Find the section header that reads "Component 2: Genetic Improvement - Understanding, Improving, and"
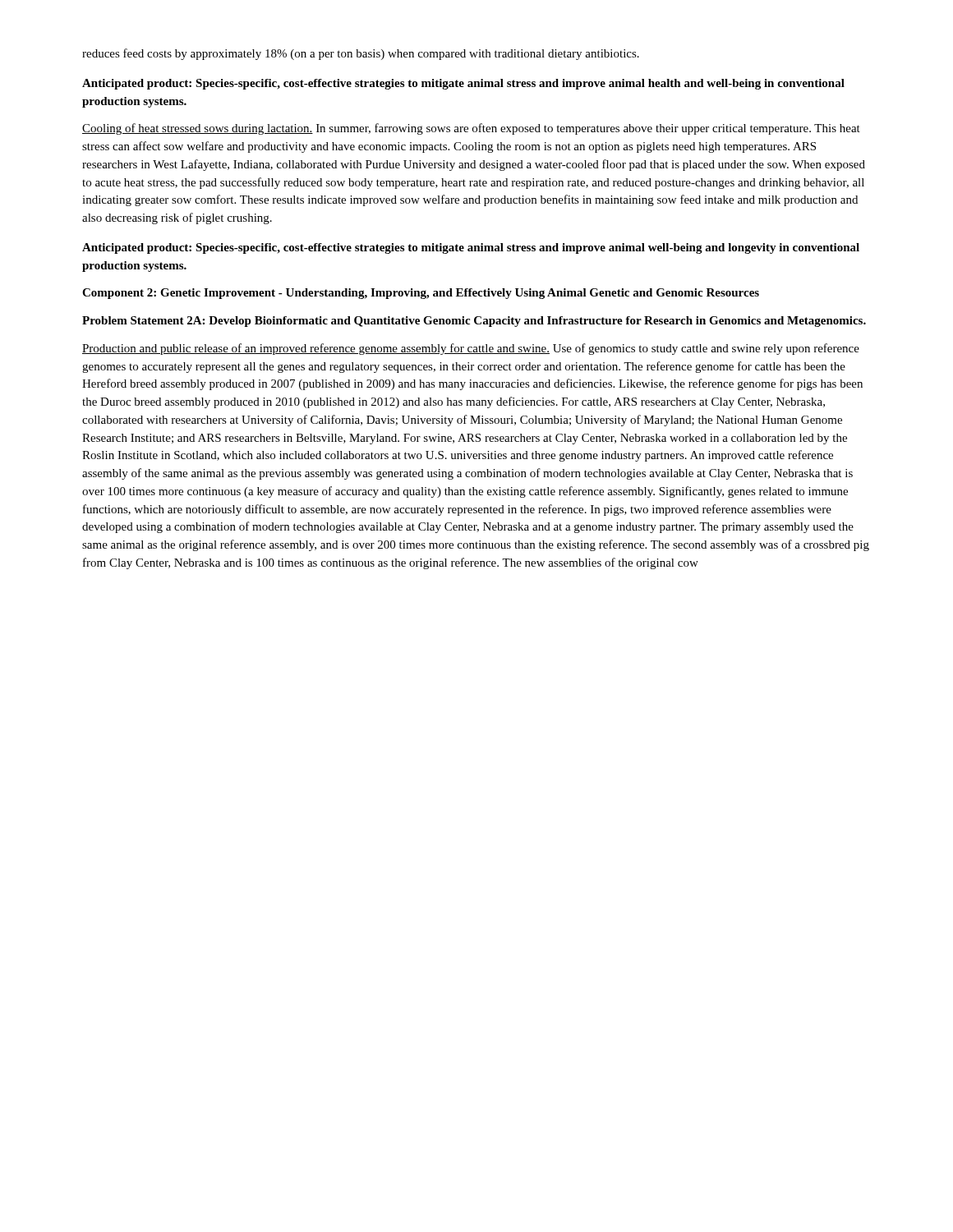This screenshot has height=1232, width=953. click(421, 293)
